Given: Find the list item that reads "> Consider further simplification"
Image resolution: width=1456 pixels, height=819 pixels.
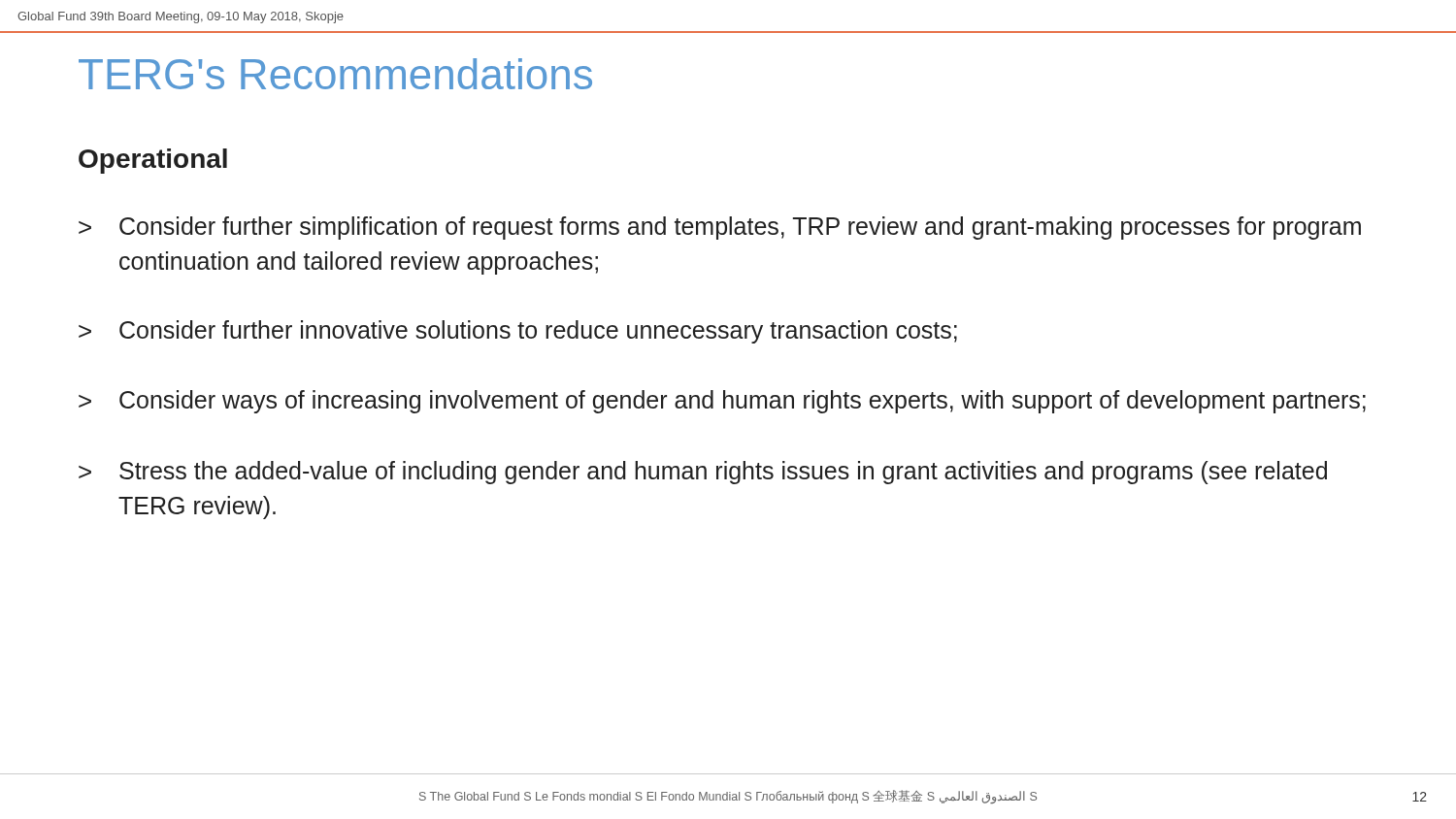Looking at the screenshot, I should [728, 244].
